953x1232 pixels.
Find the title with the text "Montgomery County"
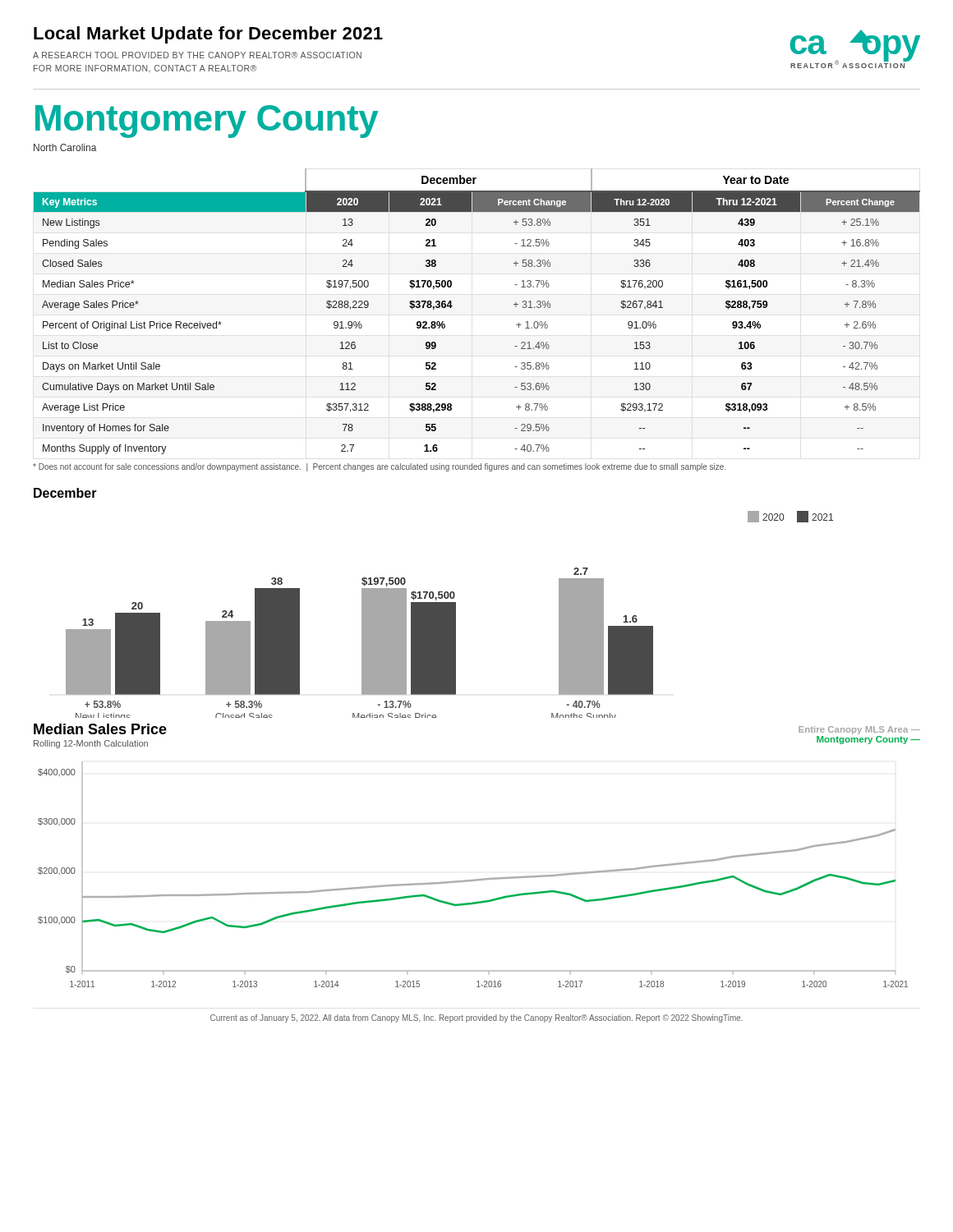(x=207, y=122)
